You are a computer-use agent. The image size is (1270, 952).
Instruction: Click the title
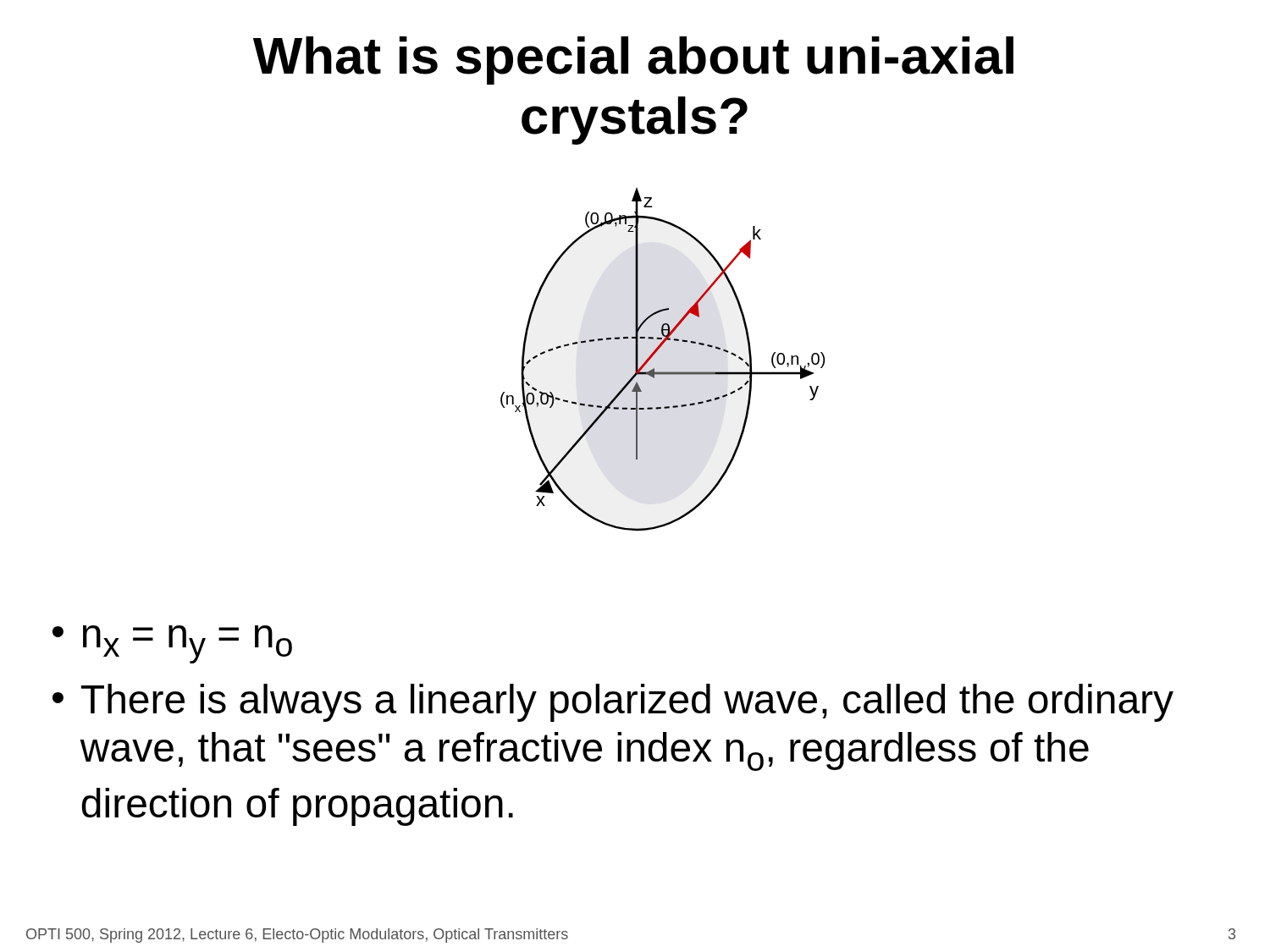coord(635,86)
